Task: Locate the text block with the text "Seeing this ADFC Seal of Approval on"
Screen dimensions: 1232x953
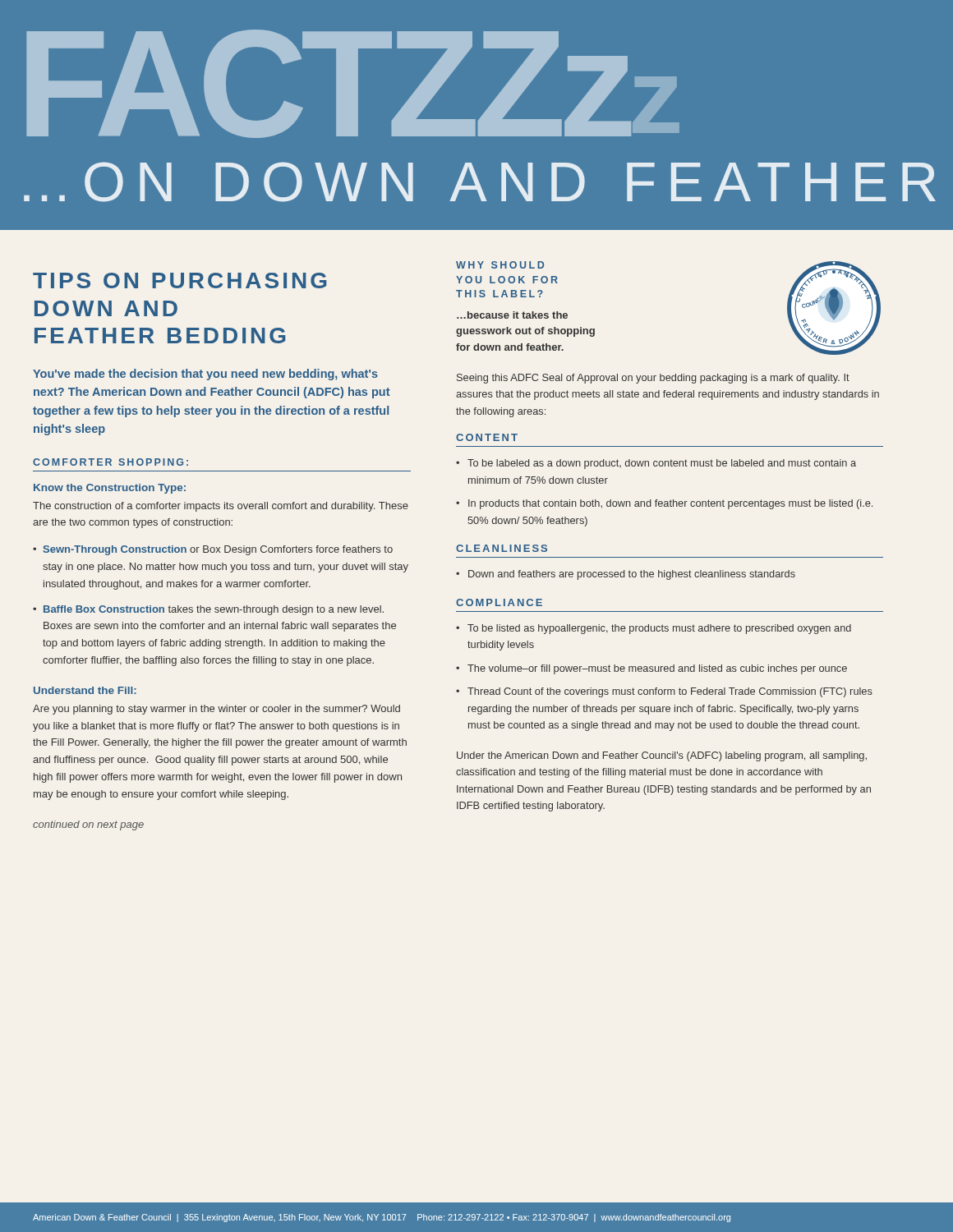Action: 668,394
